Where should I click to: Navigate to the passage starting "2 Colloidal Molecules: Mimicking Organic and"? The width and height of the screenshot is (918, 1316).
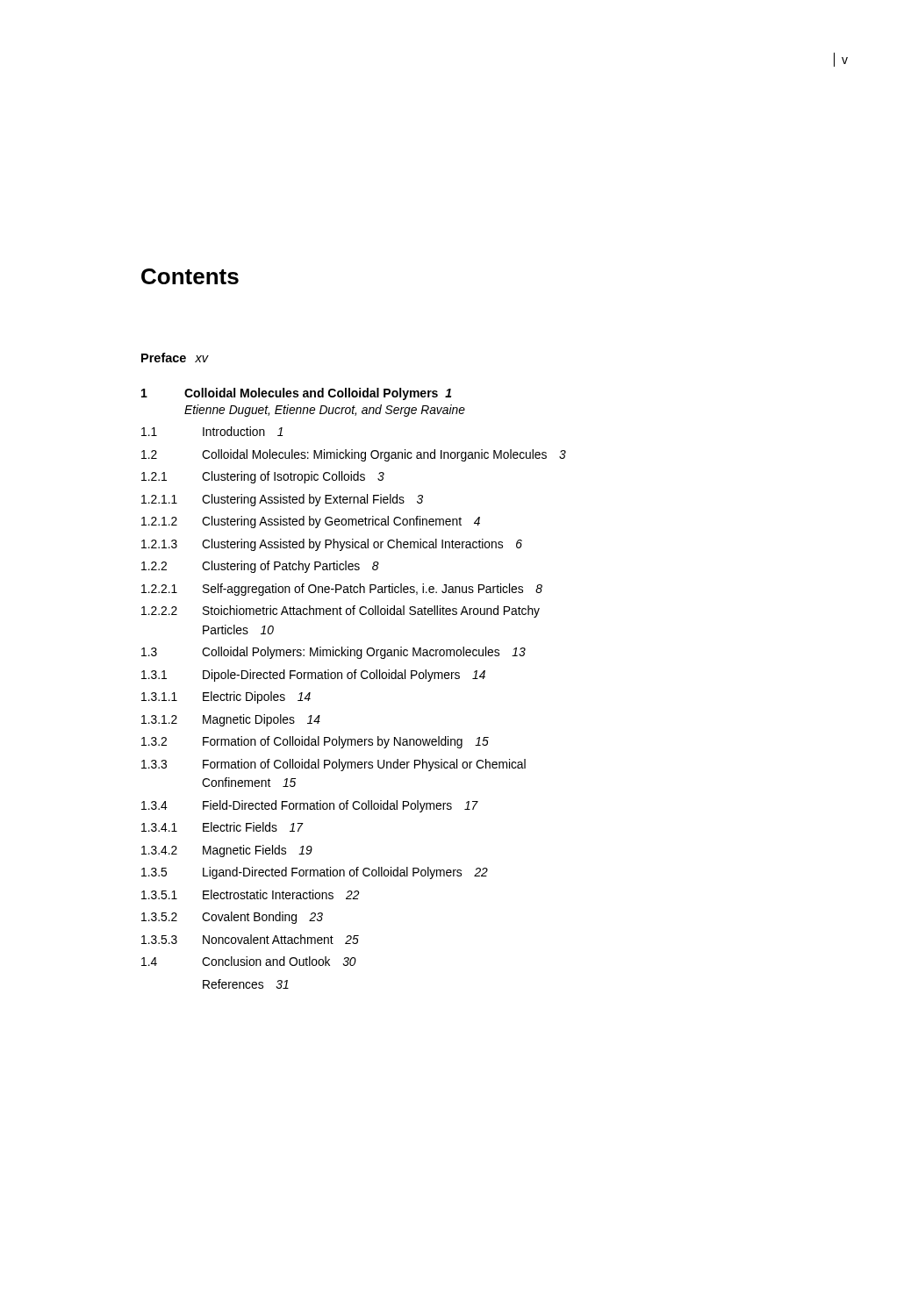(483, 455)
